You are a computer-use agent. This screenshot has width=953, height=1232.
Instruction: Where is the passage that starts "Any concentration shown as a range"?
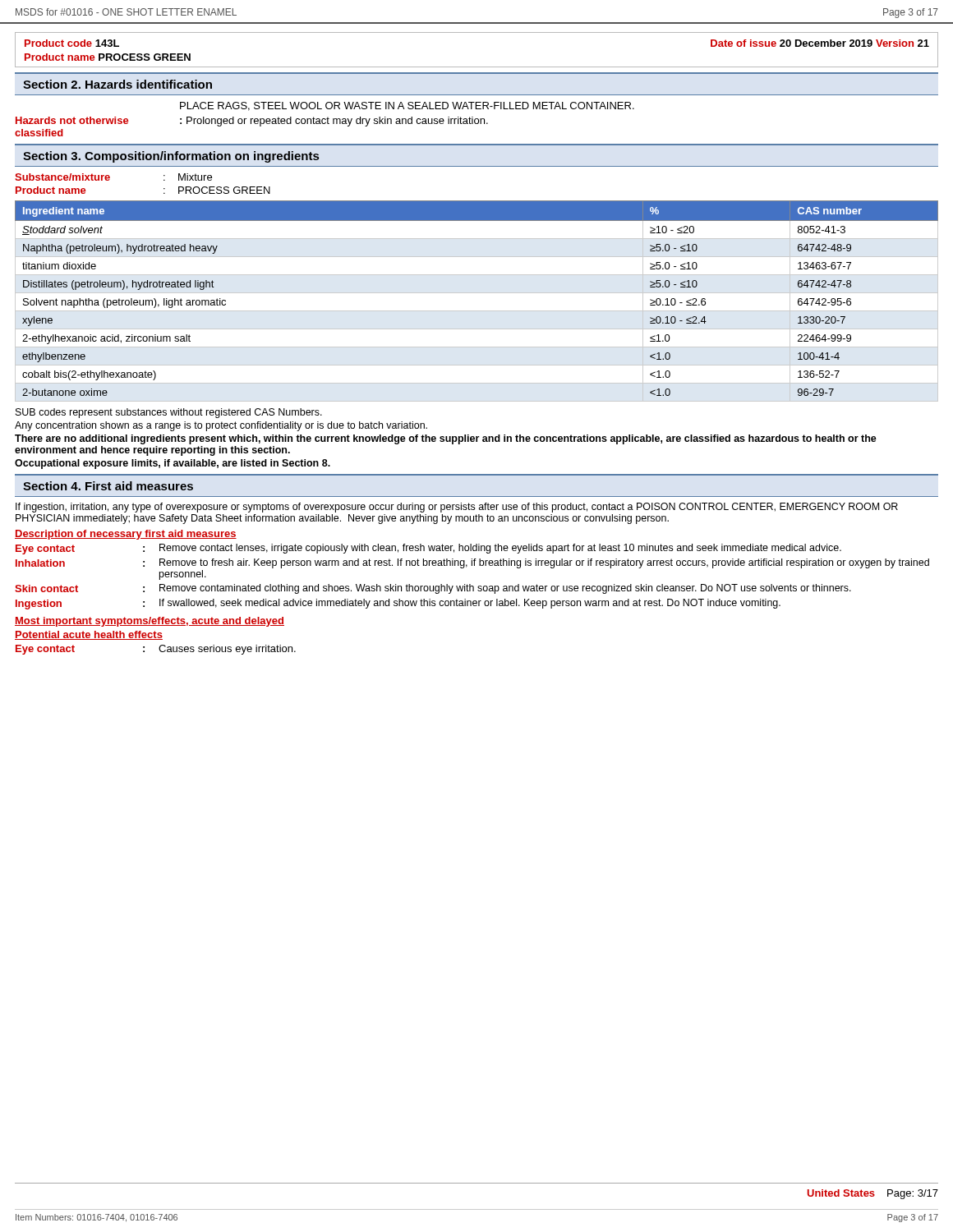pyautogui.click(x=221, y=425)
